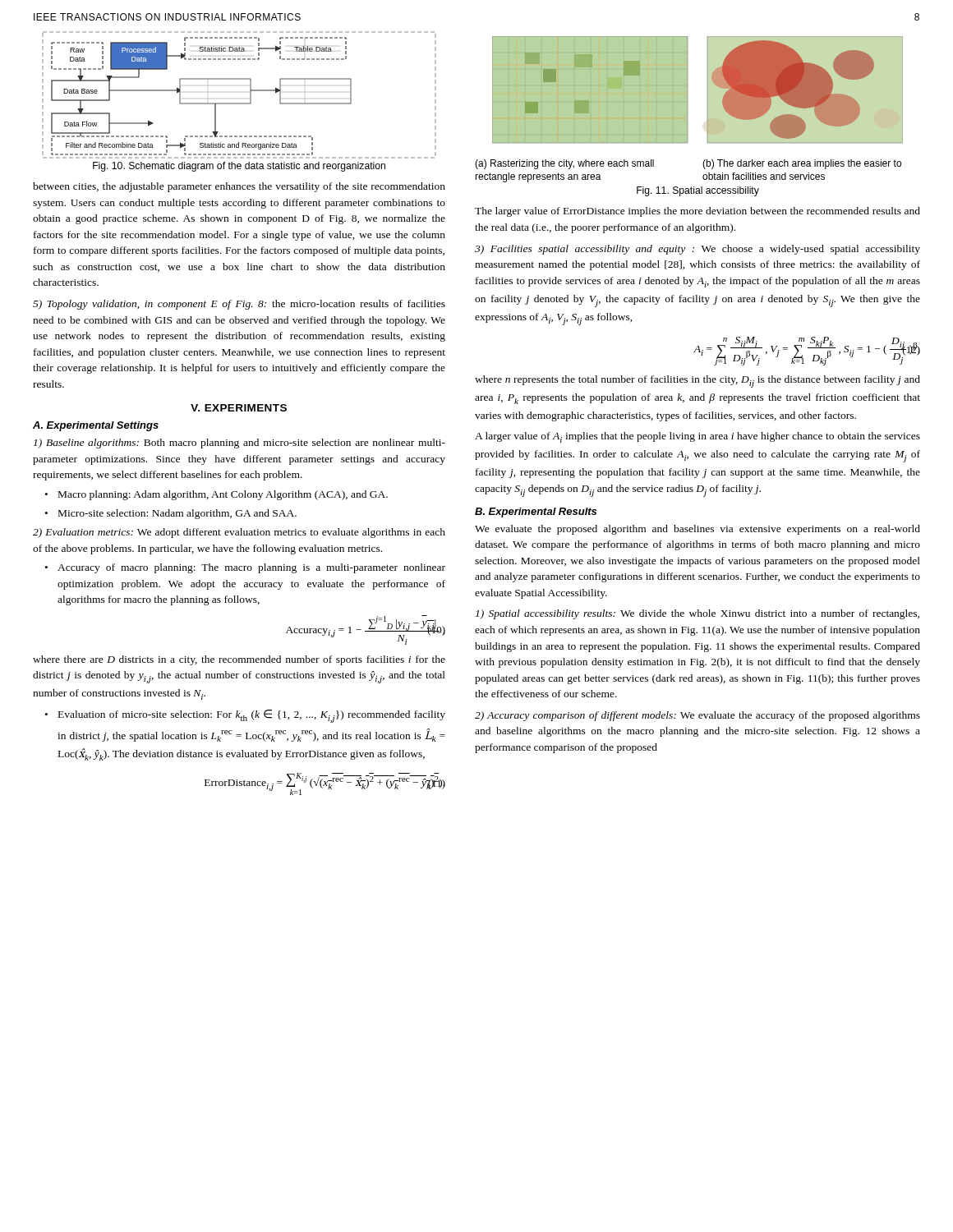The image size is (953, 1232).
Task: Select the text block with the text "The larger value of ErrorDistance implies"
Action: (698, 219)
